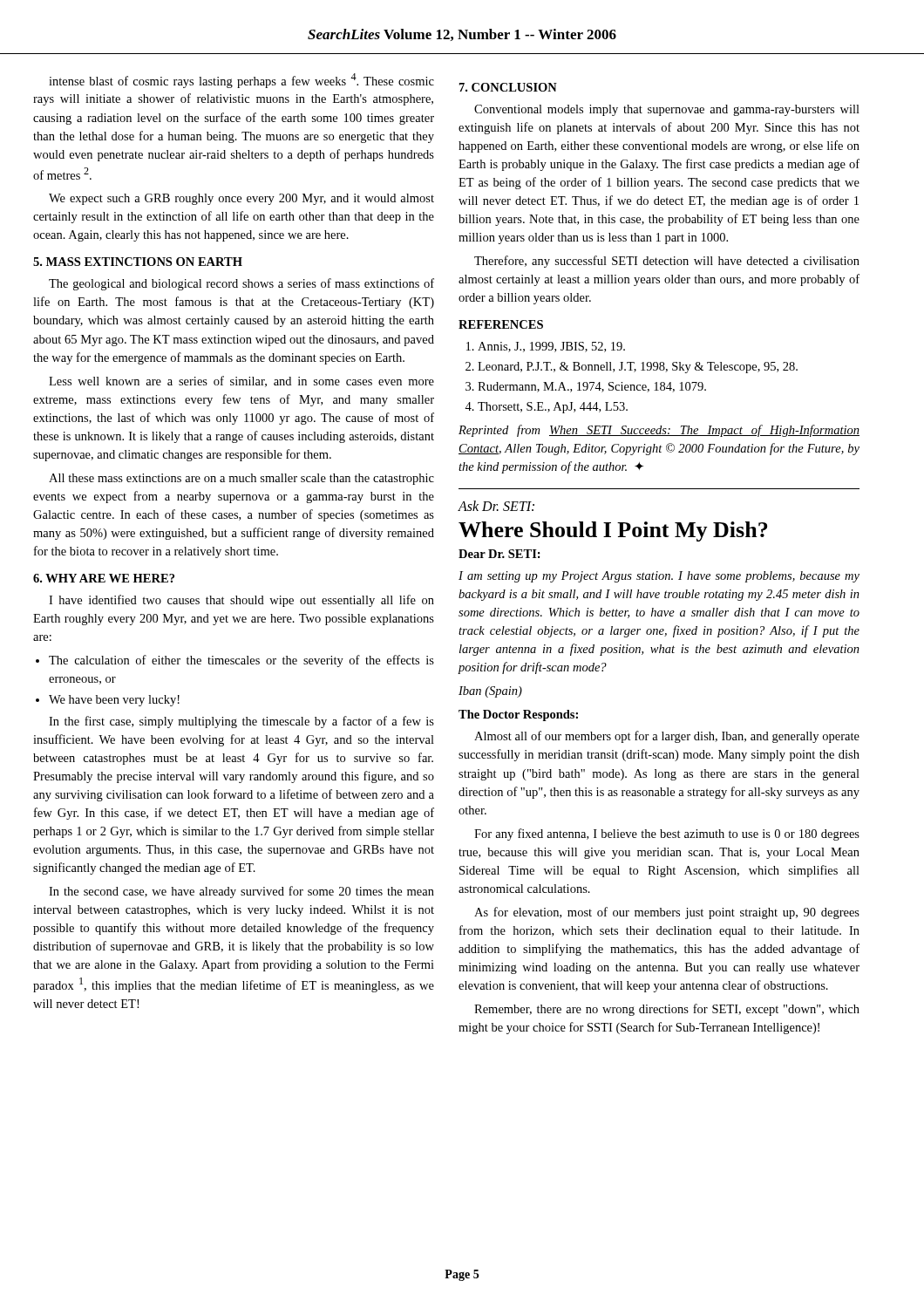
Task: Click on the passage starting "The geological and"
Action: tap(234, 320)
